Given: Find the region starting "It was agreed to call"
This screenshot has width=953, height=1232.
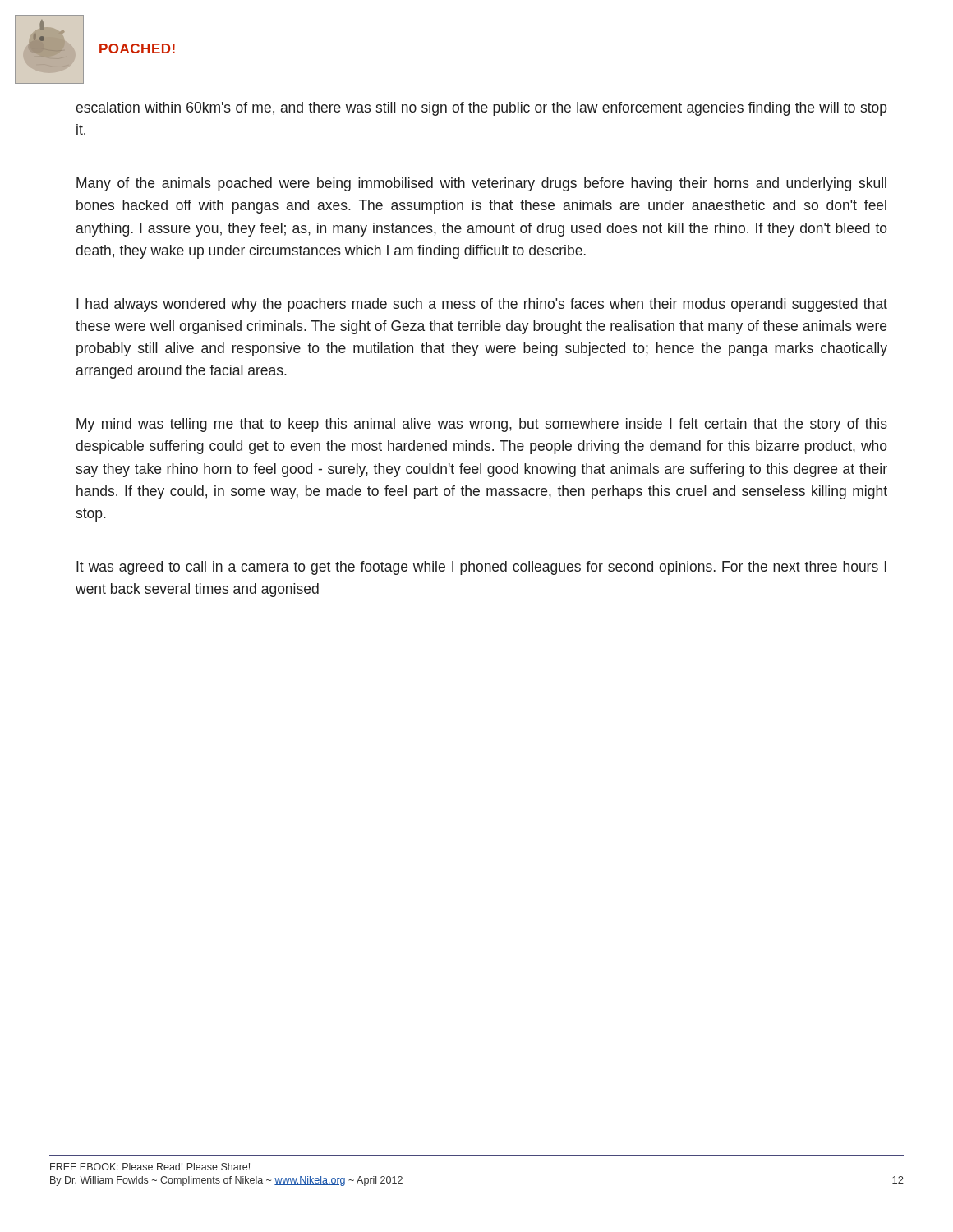Looking at the screenshot, I should click(x=481, y=578).
